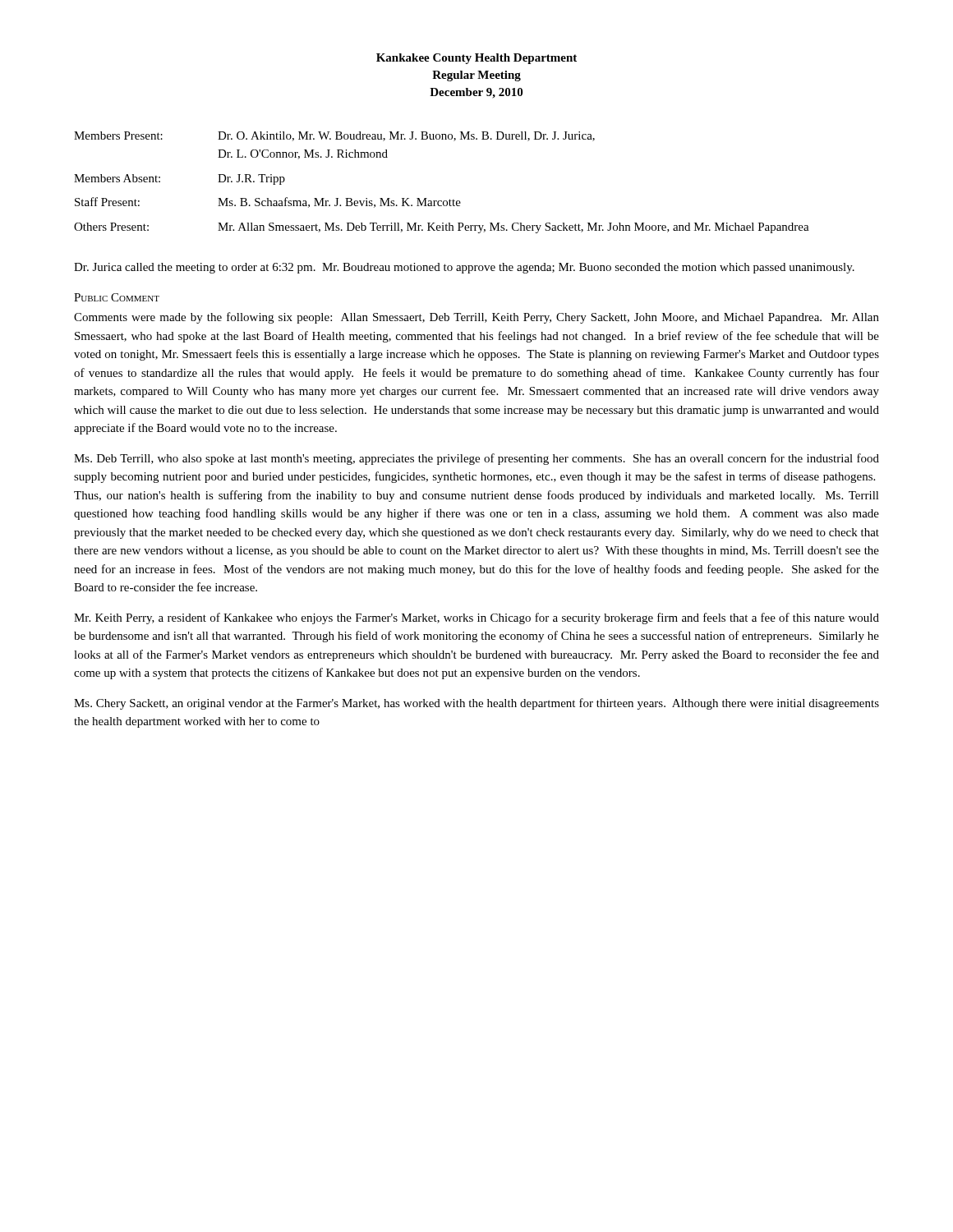Point to the region starting "Dr. Jurica called the meeting to"
This screenshot has height=1232, width=953.
[x=464, y=267]
